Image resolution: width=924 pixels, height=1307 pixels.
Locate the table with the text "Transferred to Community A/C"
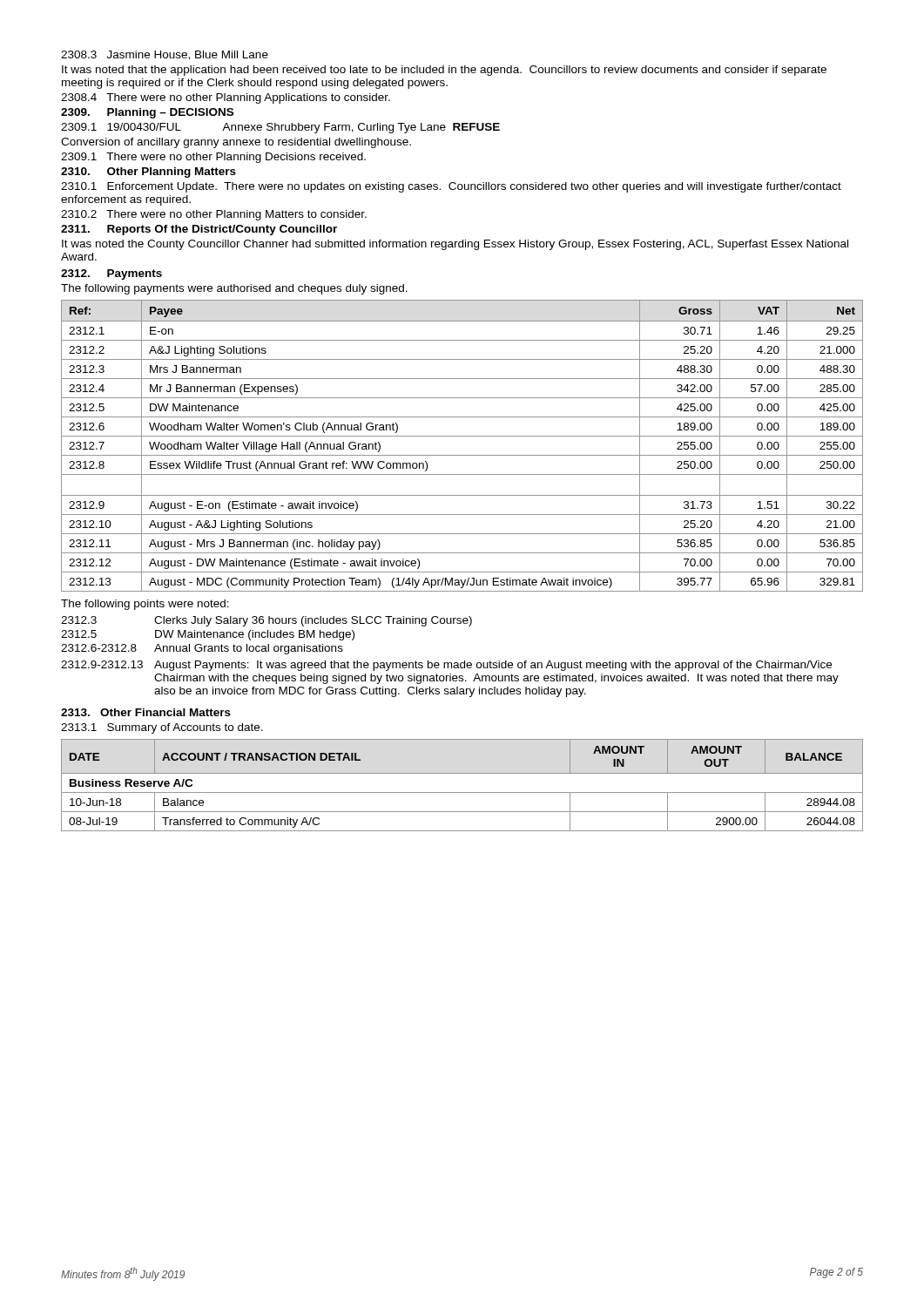[x=462, y=785]
